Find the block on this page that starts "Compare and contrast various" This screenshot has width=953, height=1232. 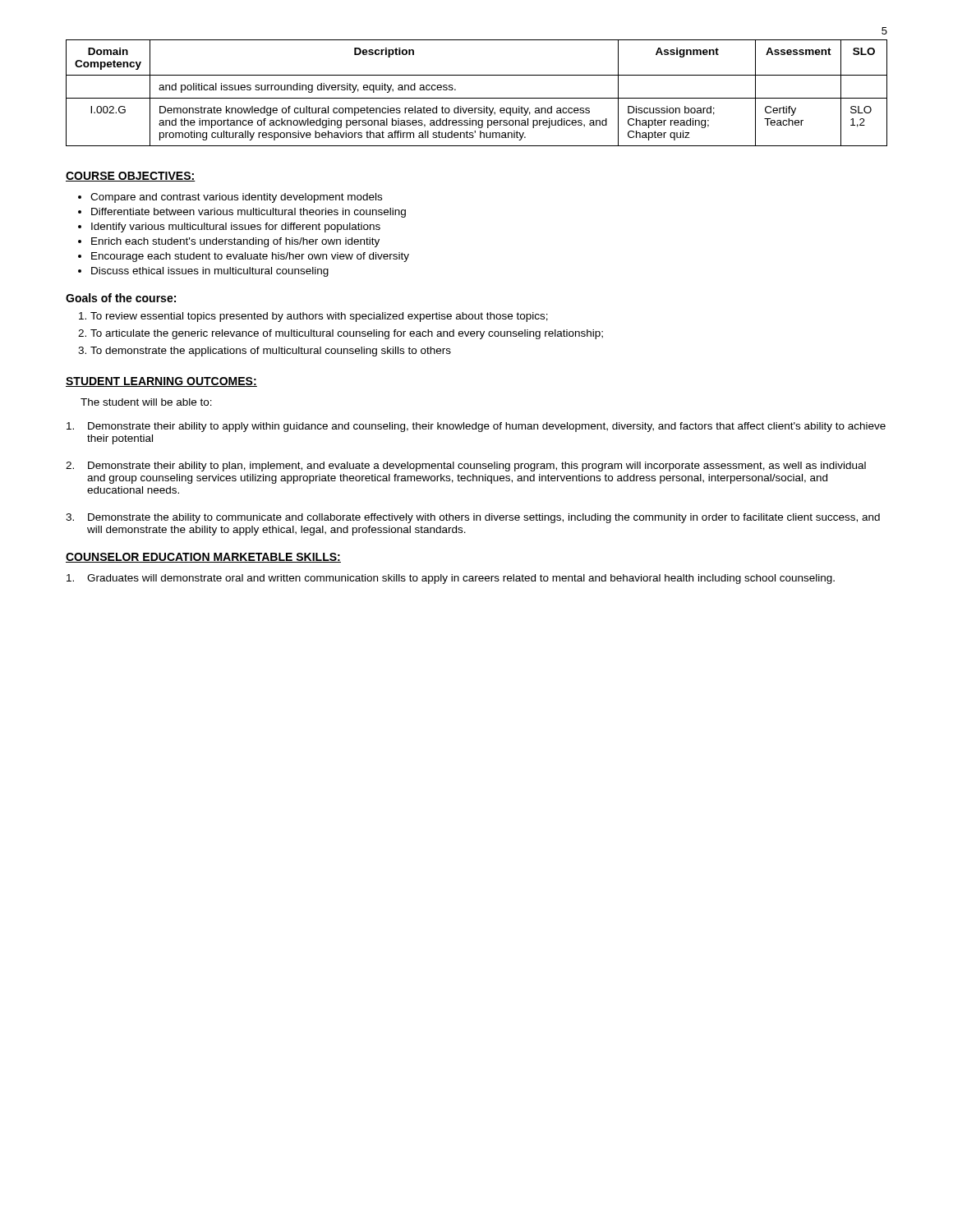coord(236,197)
